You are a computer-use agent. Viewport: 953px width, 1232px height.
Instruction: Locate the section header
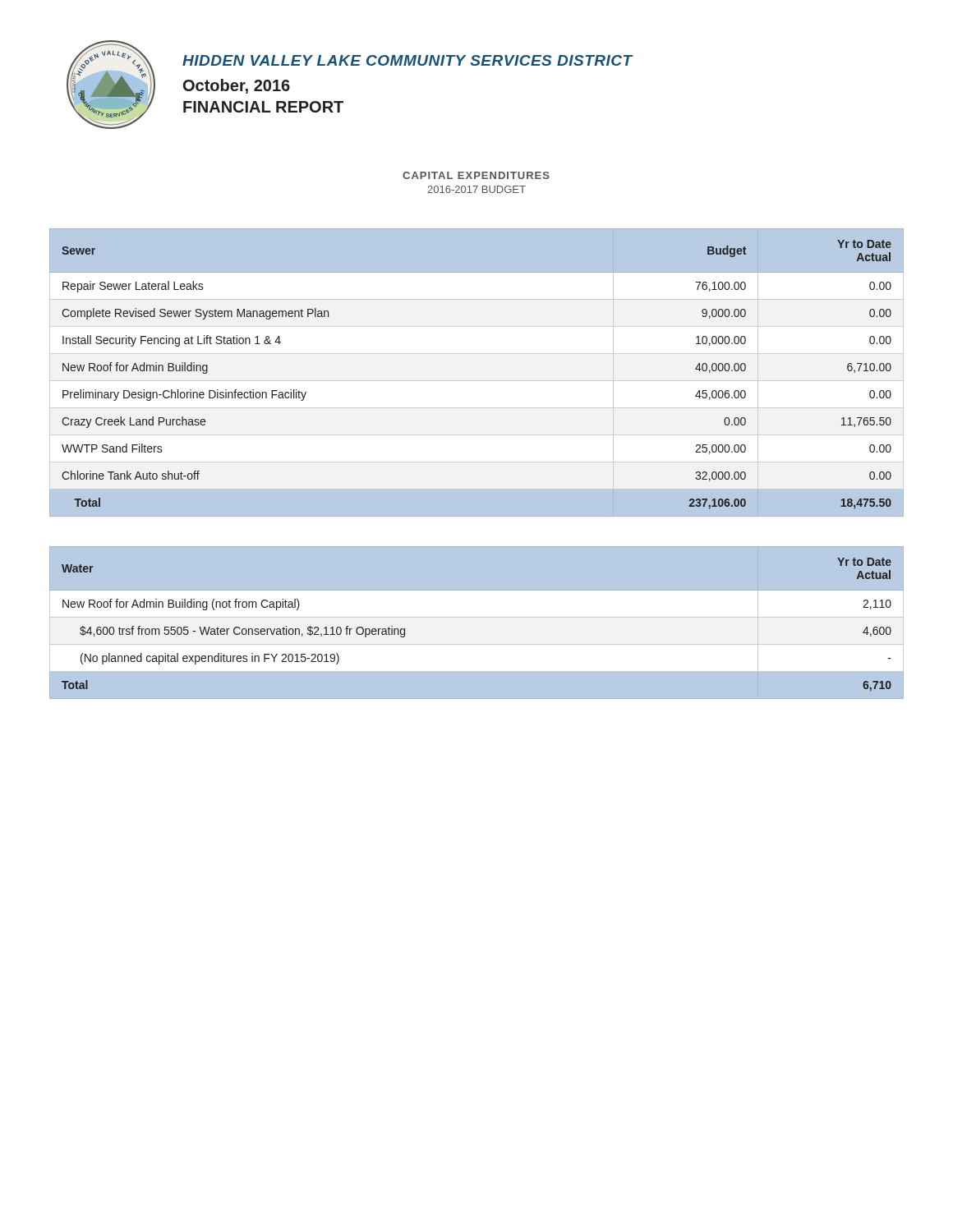pos(476,182)
